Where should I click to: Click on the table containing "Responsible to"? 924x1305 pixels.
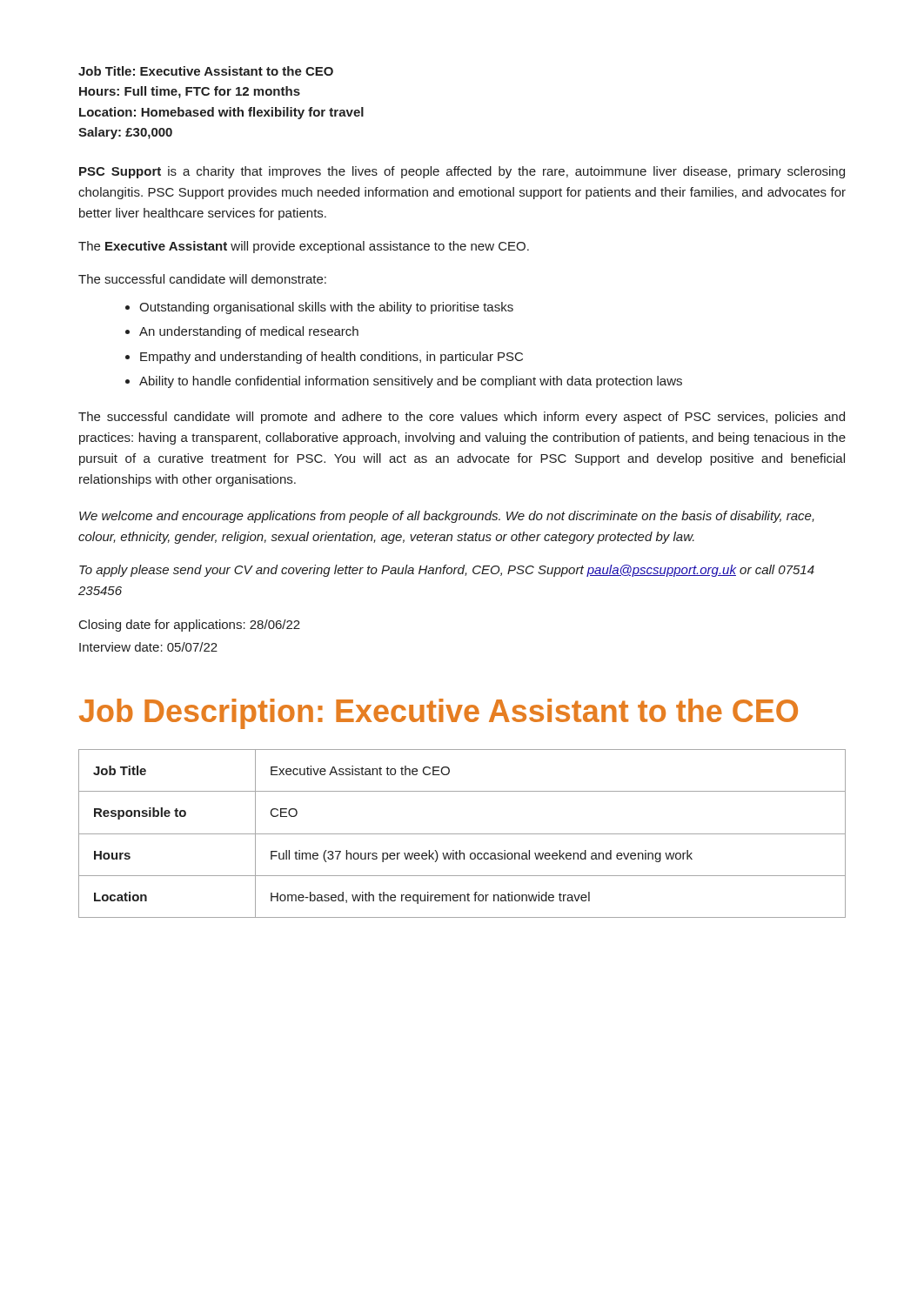[462, 834]
